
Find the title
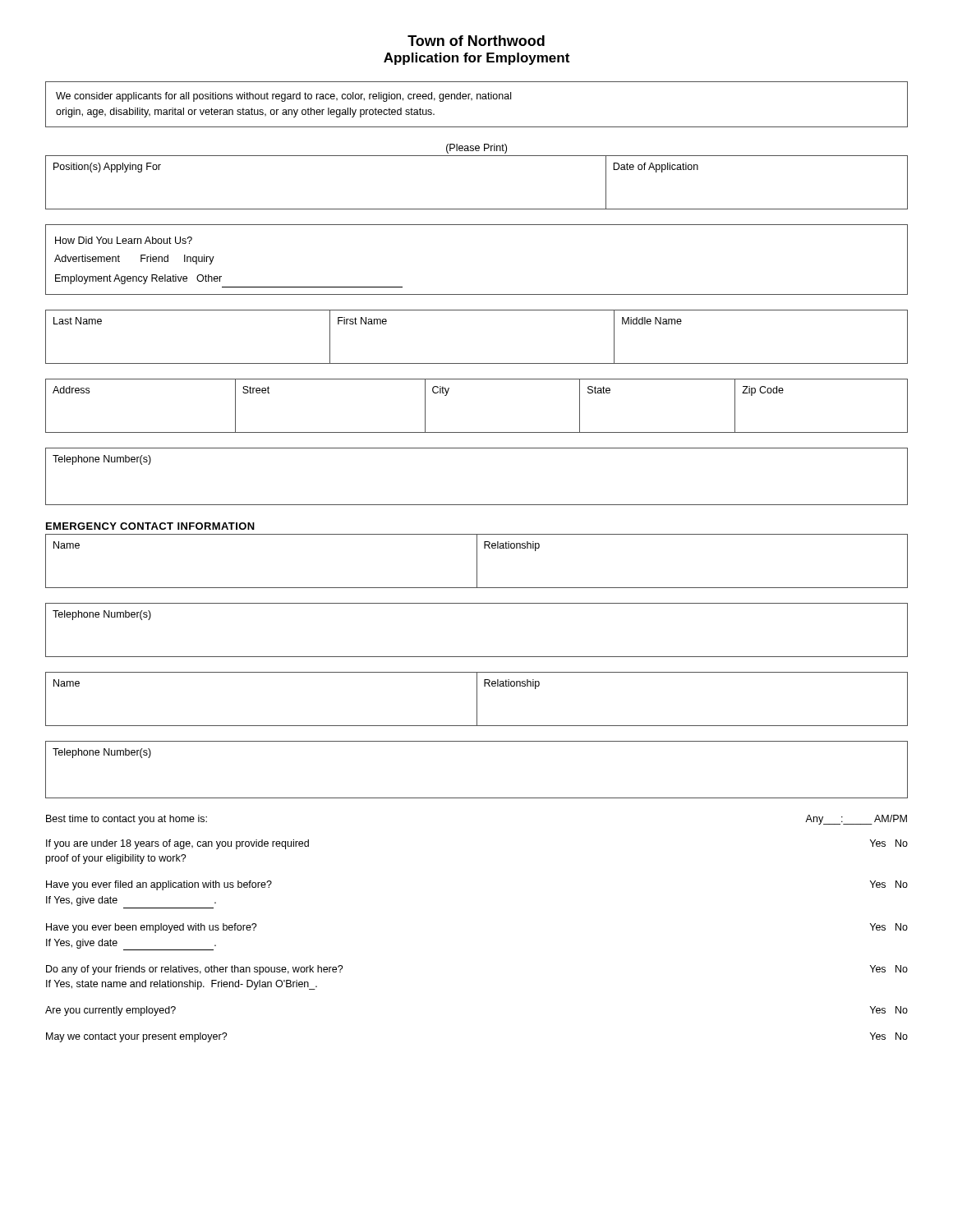[476, 50]
